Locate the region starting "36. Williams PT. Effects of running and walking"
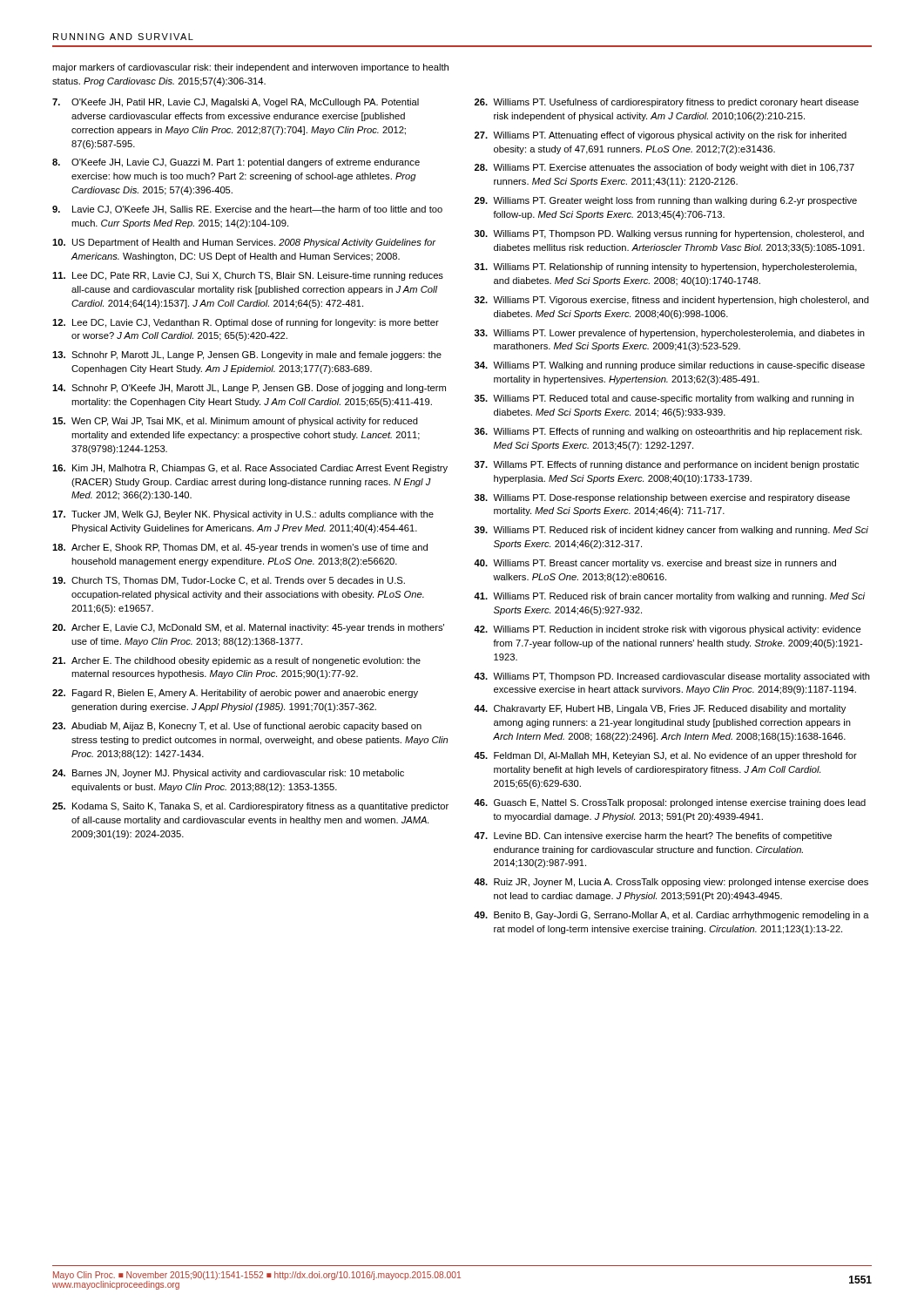924x1307 pixels. click(673, 439)
